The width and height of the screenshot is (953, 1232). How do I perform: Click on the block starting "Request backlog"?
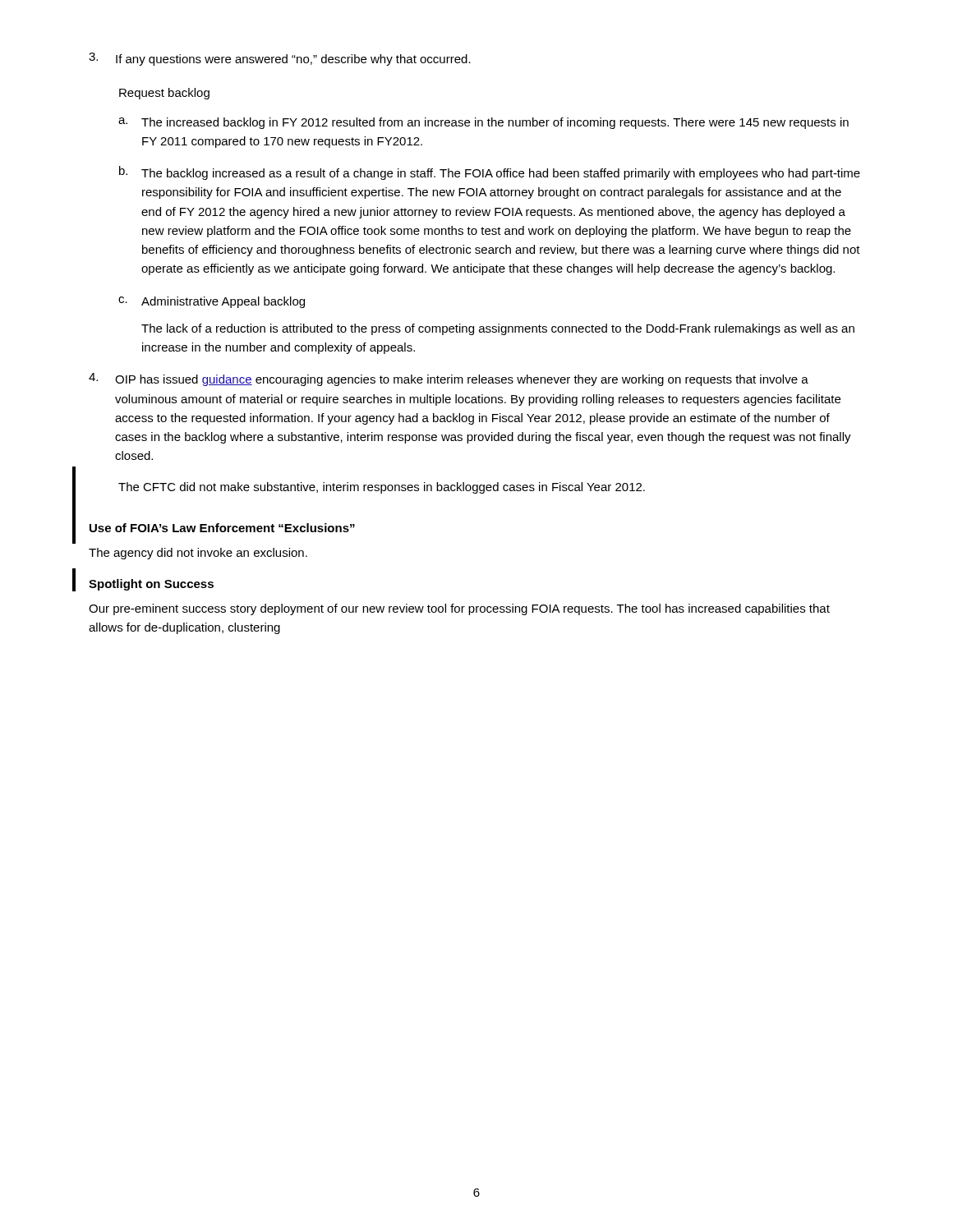pos(164,93)
